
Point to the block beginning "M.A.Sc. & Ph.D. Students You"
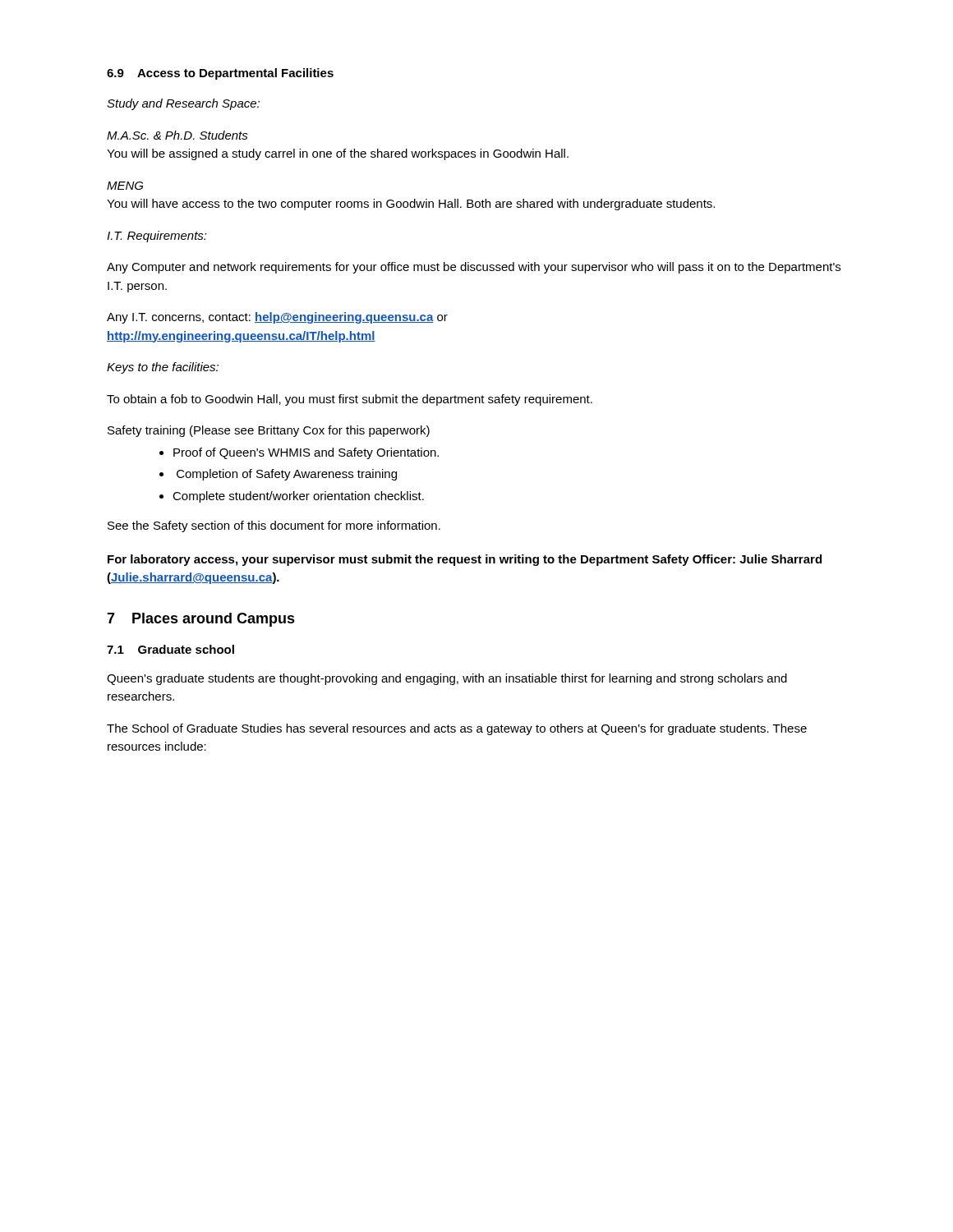click(x=338, y=144)
